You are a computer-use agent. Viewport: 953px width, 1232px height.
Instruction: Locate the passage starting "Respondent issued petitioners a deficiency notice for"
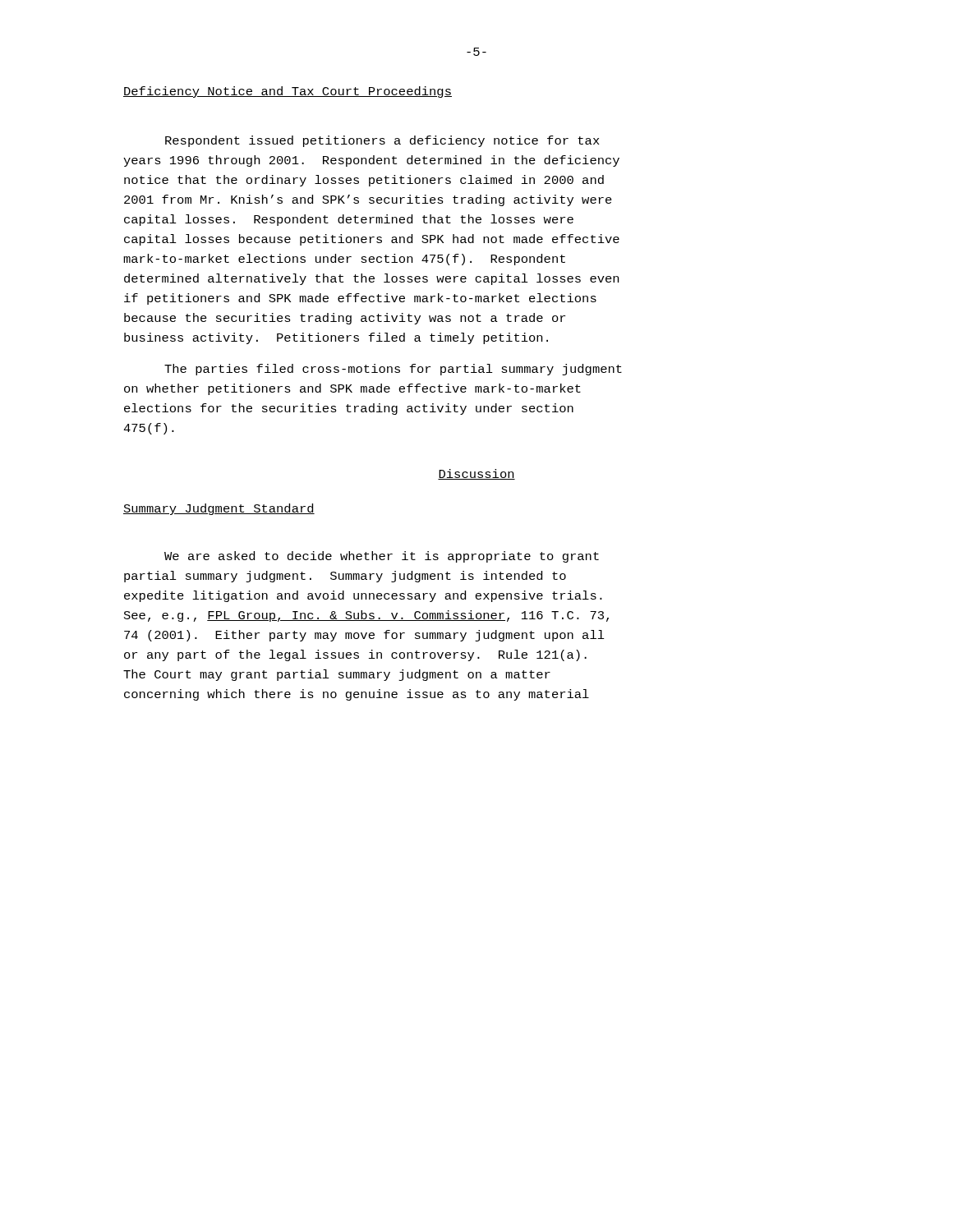476,240
